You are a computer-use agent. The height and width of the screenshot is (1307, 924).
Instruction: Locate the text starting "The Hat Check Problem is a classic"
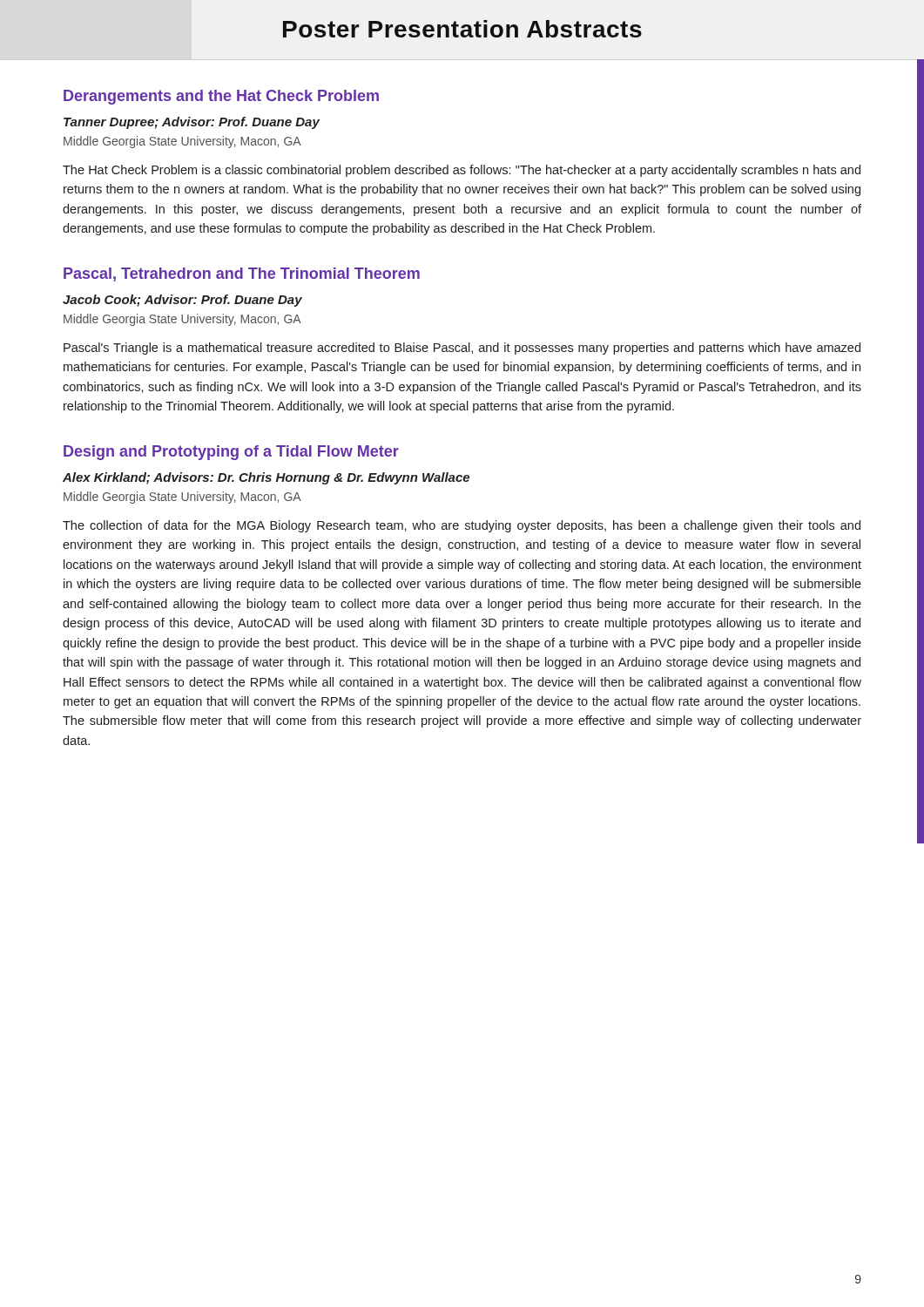tap(462, 199)
